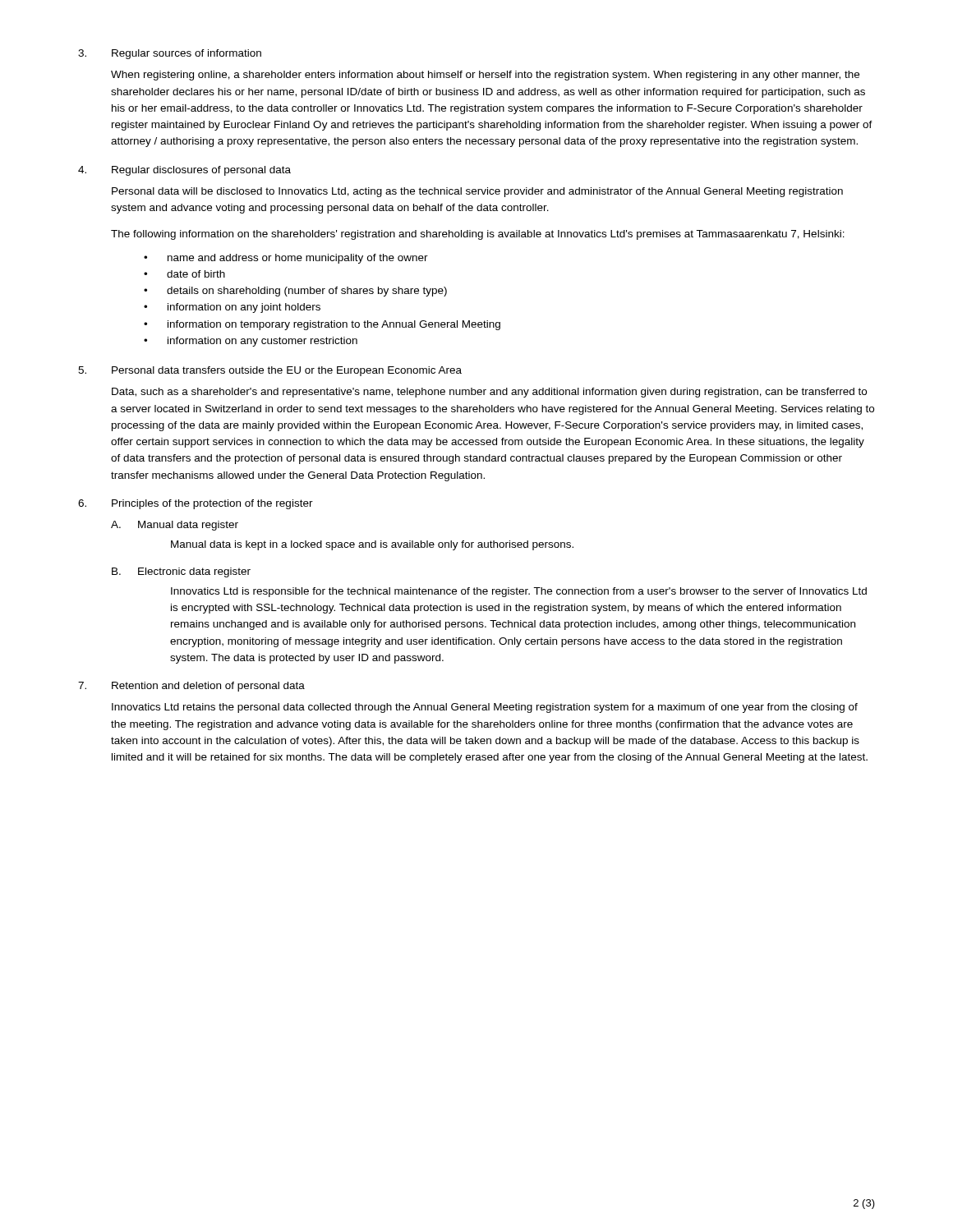Select the text starting "3. Regular sources of information"
This screenshot has width=953, height=1232.
(170, 54)
